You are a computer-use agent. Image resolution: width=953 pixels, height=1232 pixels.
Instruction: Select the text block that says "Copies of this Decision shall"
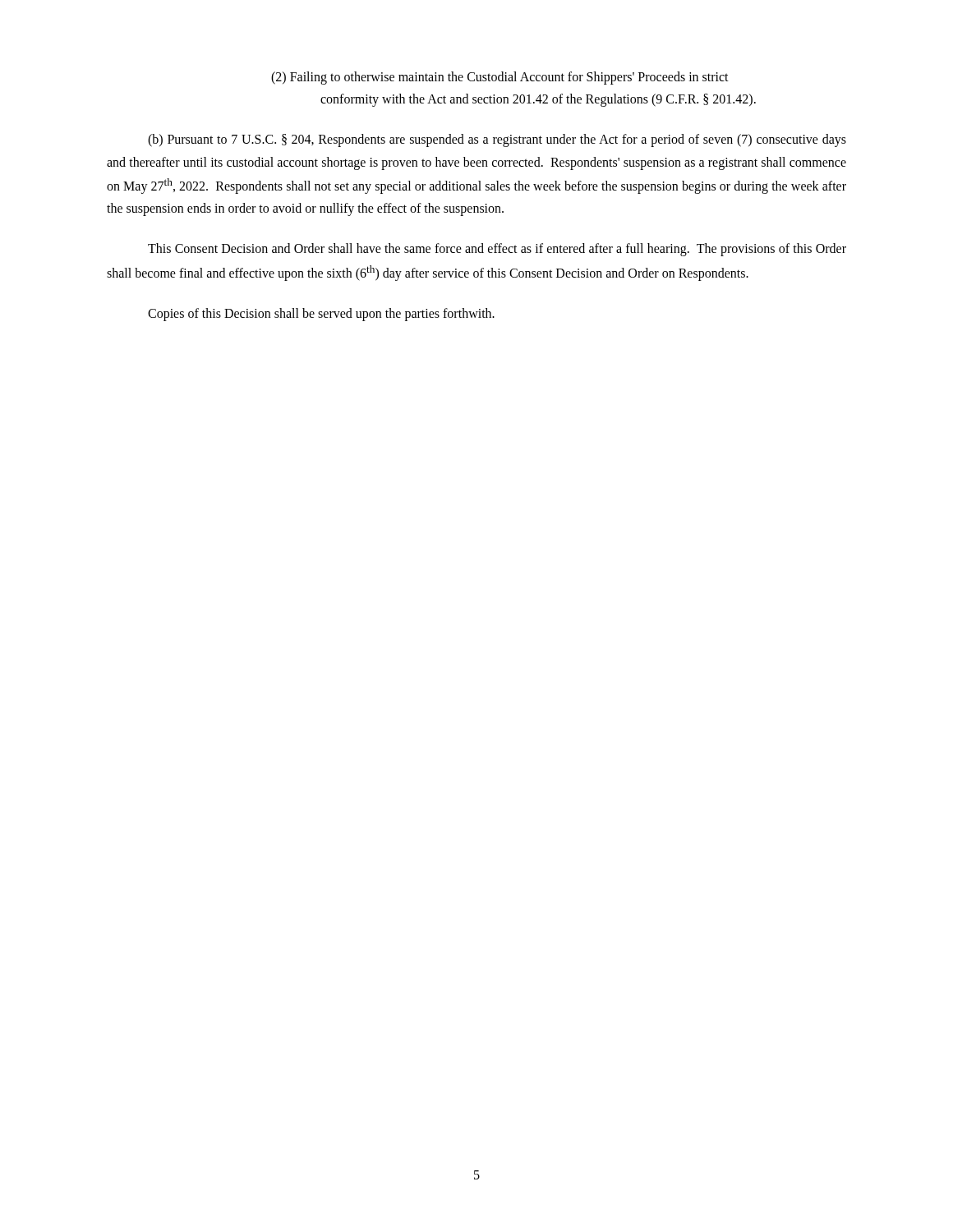tap(476, 314)
